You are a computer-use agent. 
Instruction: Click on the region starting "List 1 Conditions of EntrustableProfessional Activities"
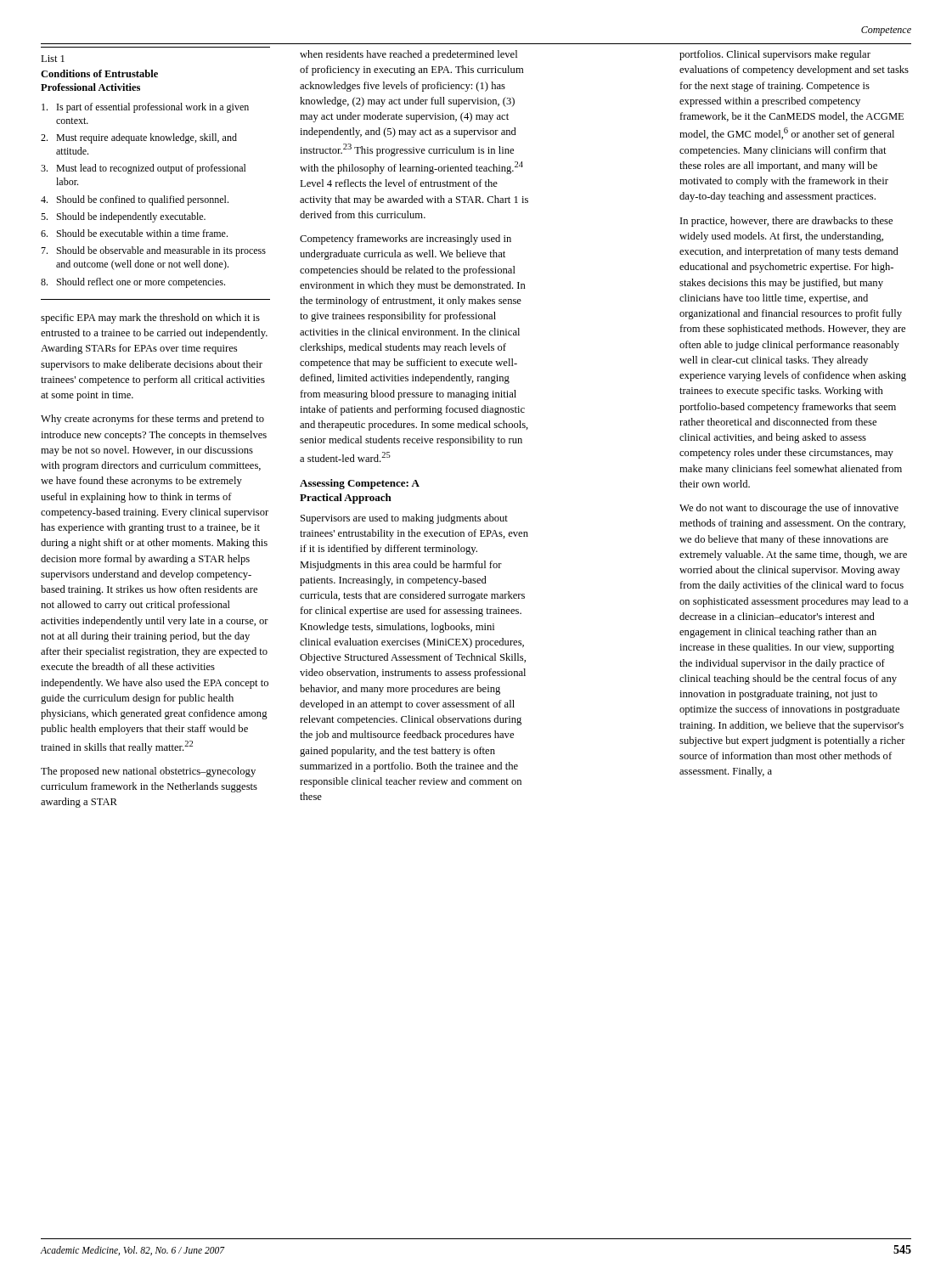coord(155,171)
